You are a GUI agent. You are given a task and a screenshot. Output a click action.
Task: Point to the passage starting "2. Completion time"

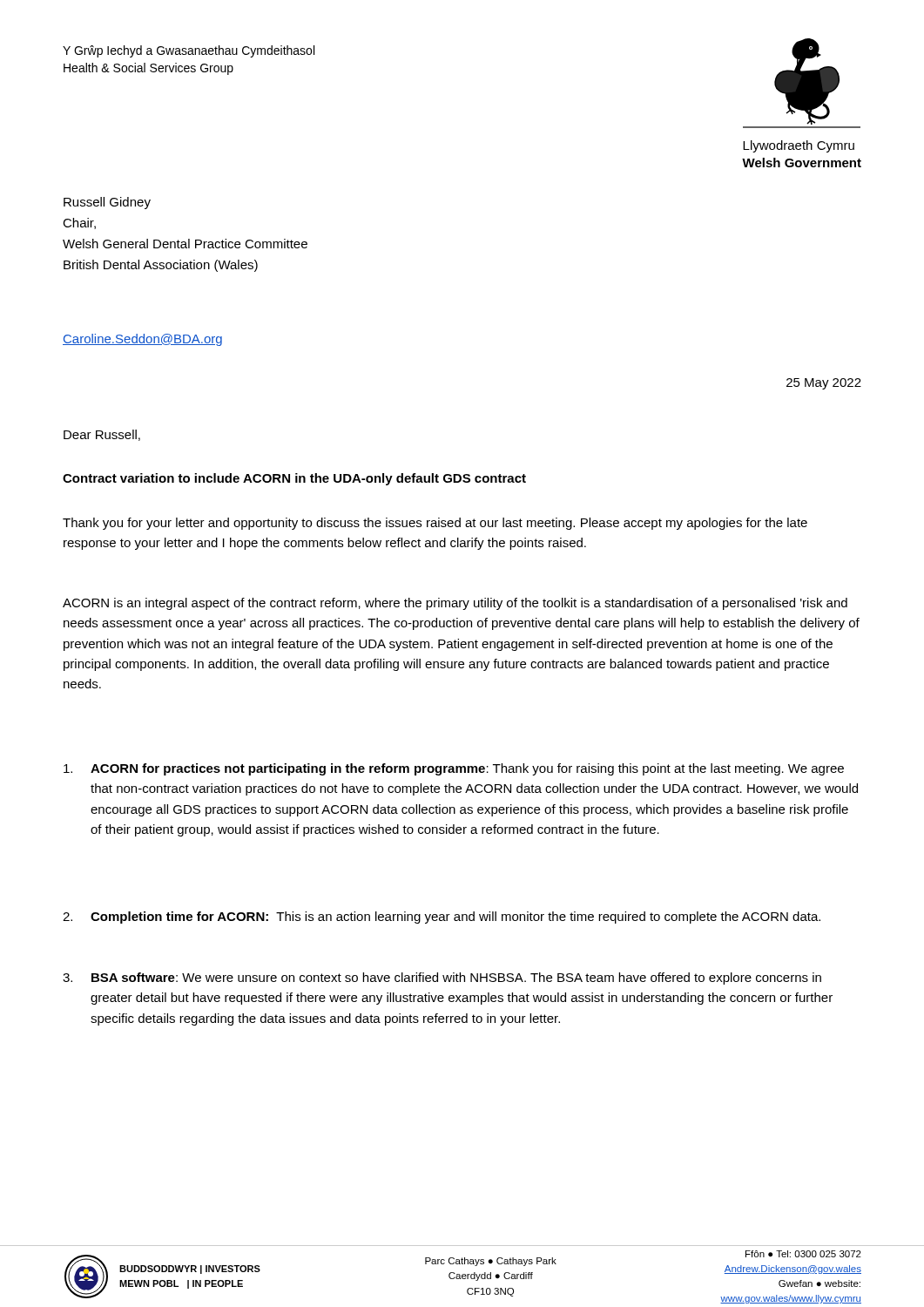(x=462, y=916)
